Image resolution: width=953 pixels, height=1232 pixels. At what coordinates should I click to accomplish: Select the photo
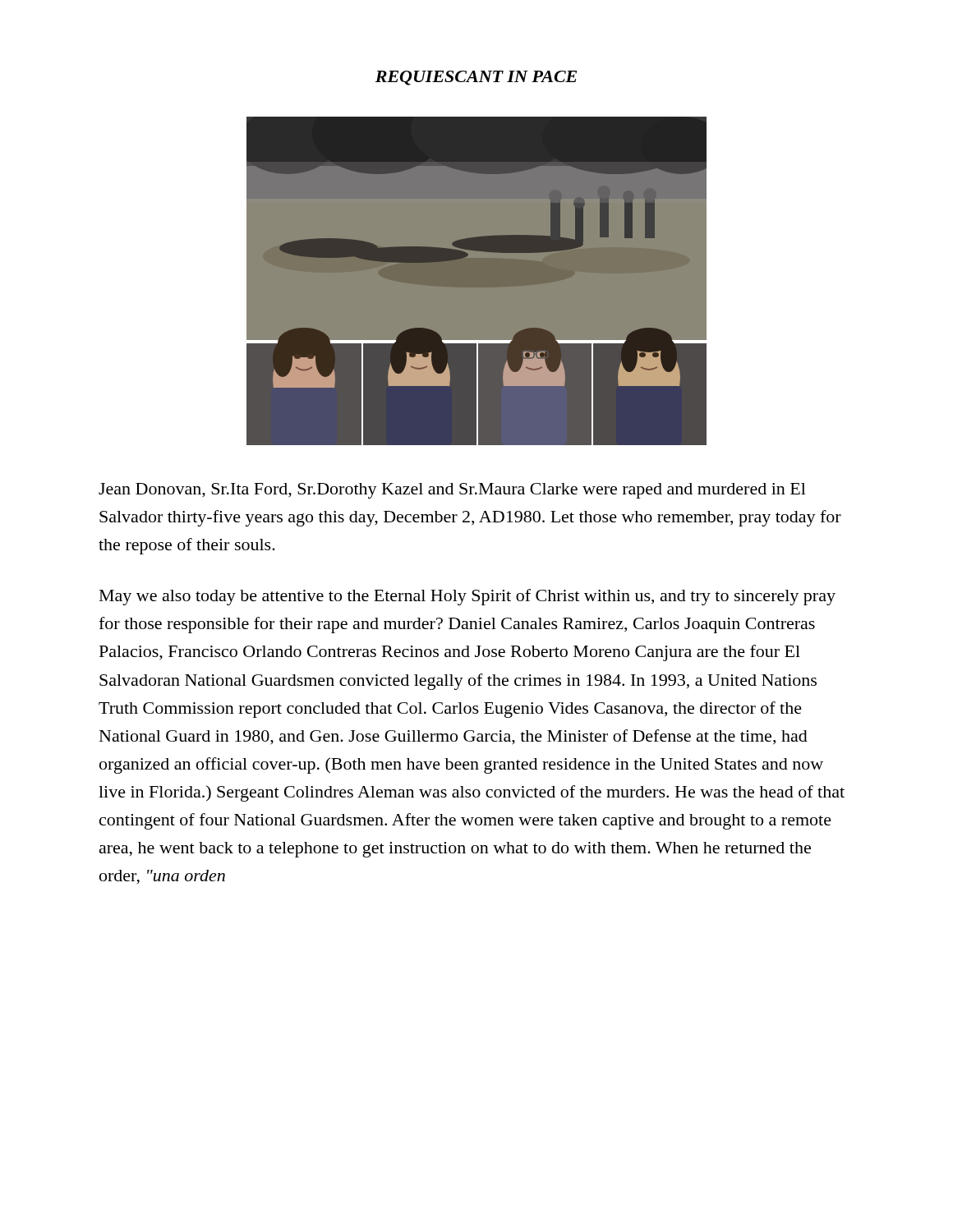click(476, 281)
